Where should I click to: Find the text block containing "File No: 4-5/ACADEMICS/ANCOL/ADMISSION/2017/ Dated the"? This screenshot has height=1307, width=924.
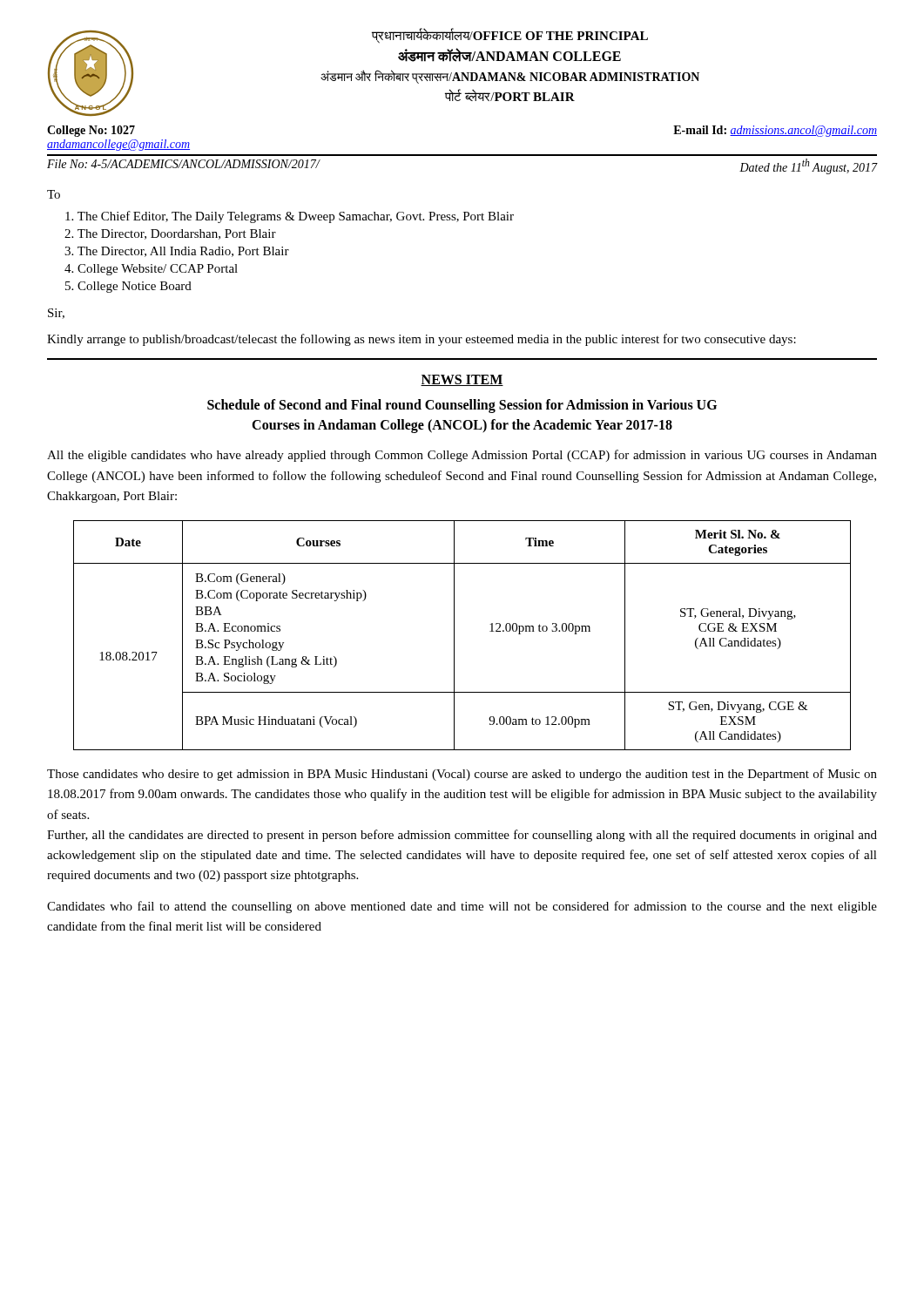point(462,166)
